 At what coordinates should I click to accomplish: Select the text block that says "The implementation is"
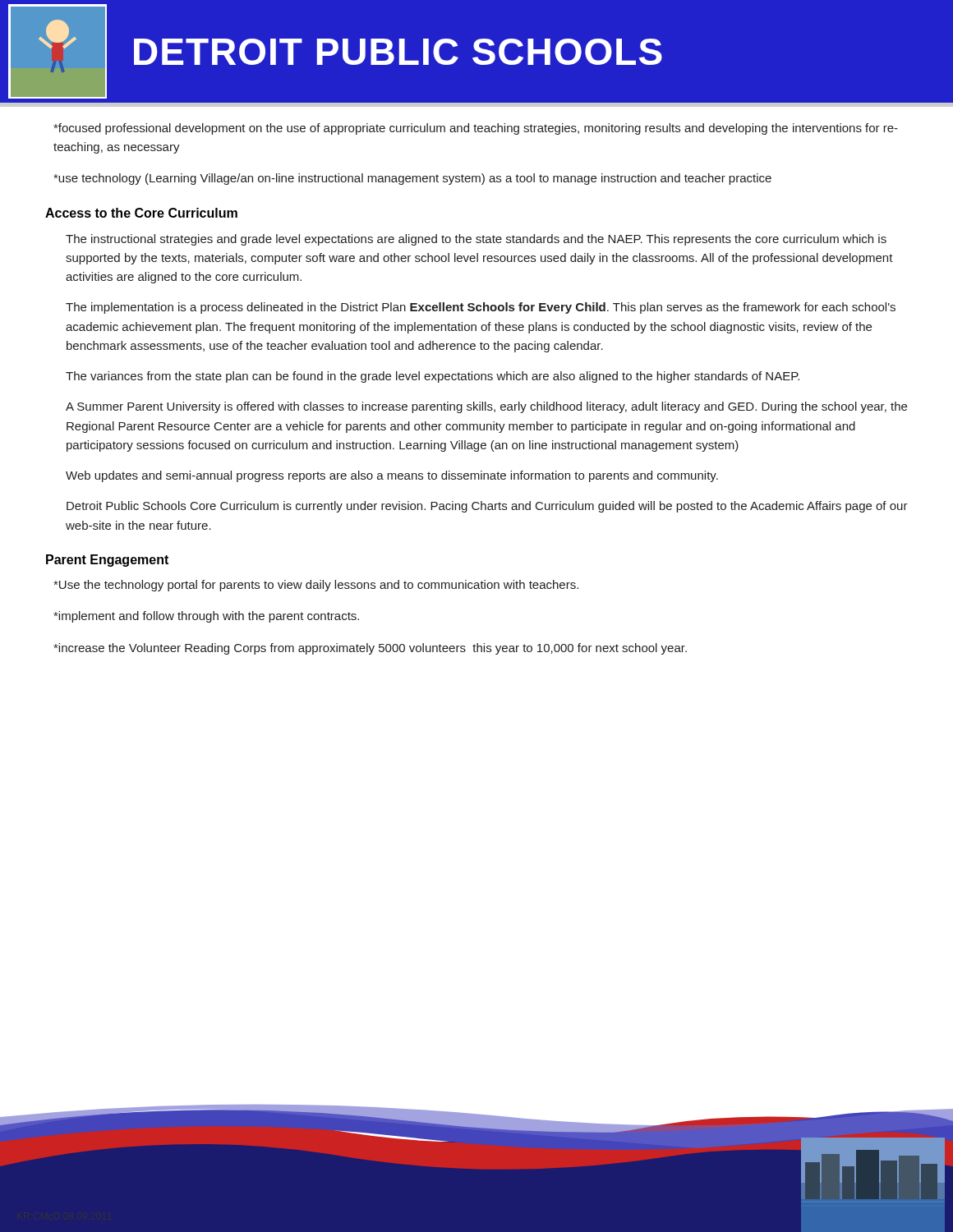coord(481,326)
